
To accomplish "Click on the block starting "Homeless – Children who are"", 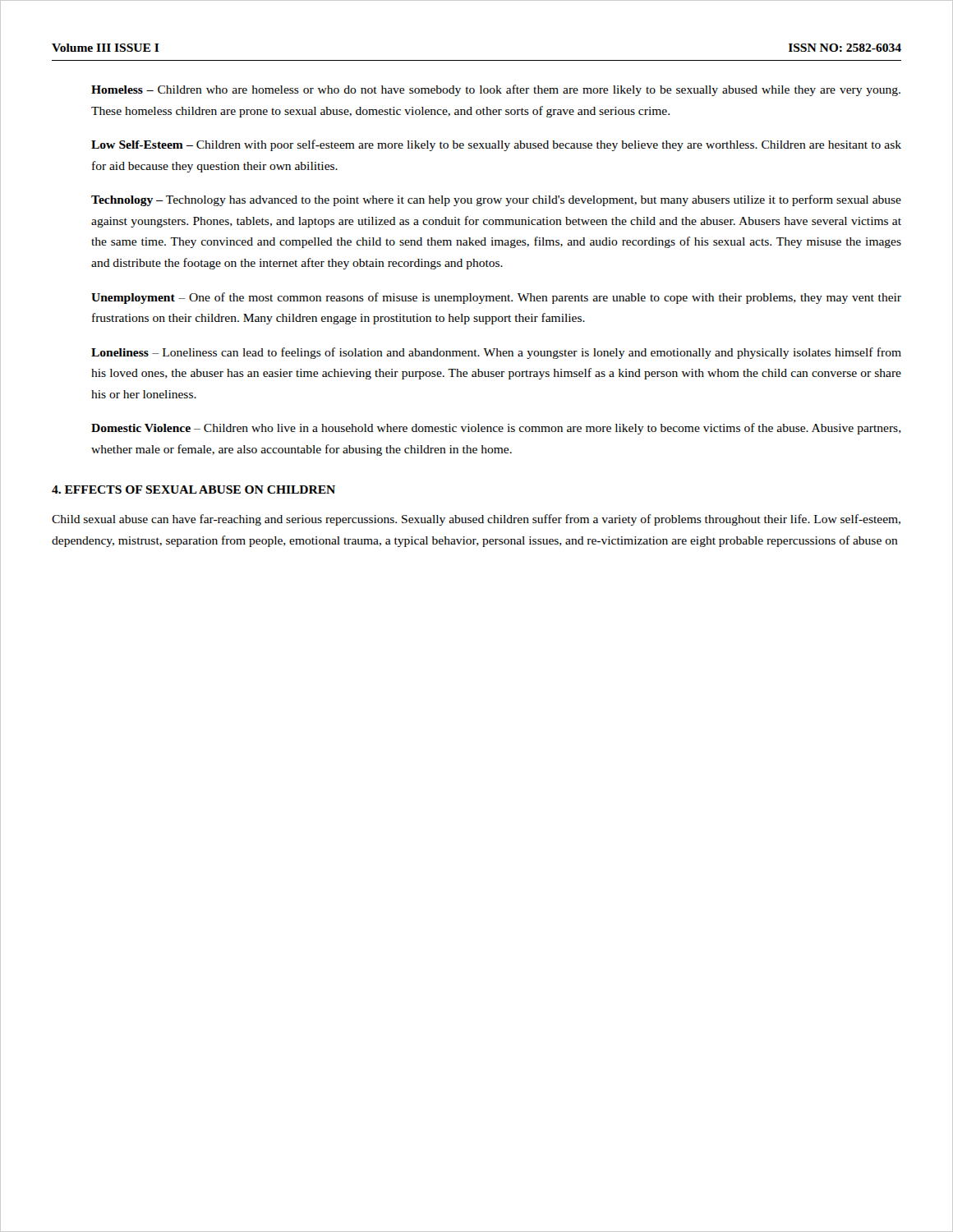I will tap(496, 100).
